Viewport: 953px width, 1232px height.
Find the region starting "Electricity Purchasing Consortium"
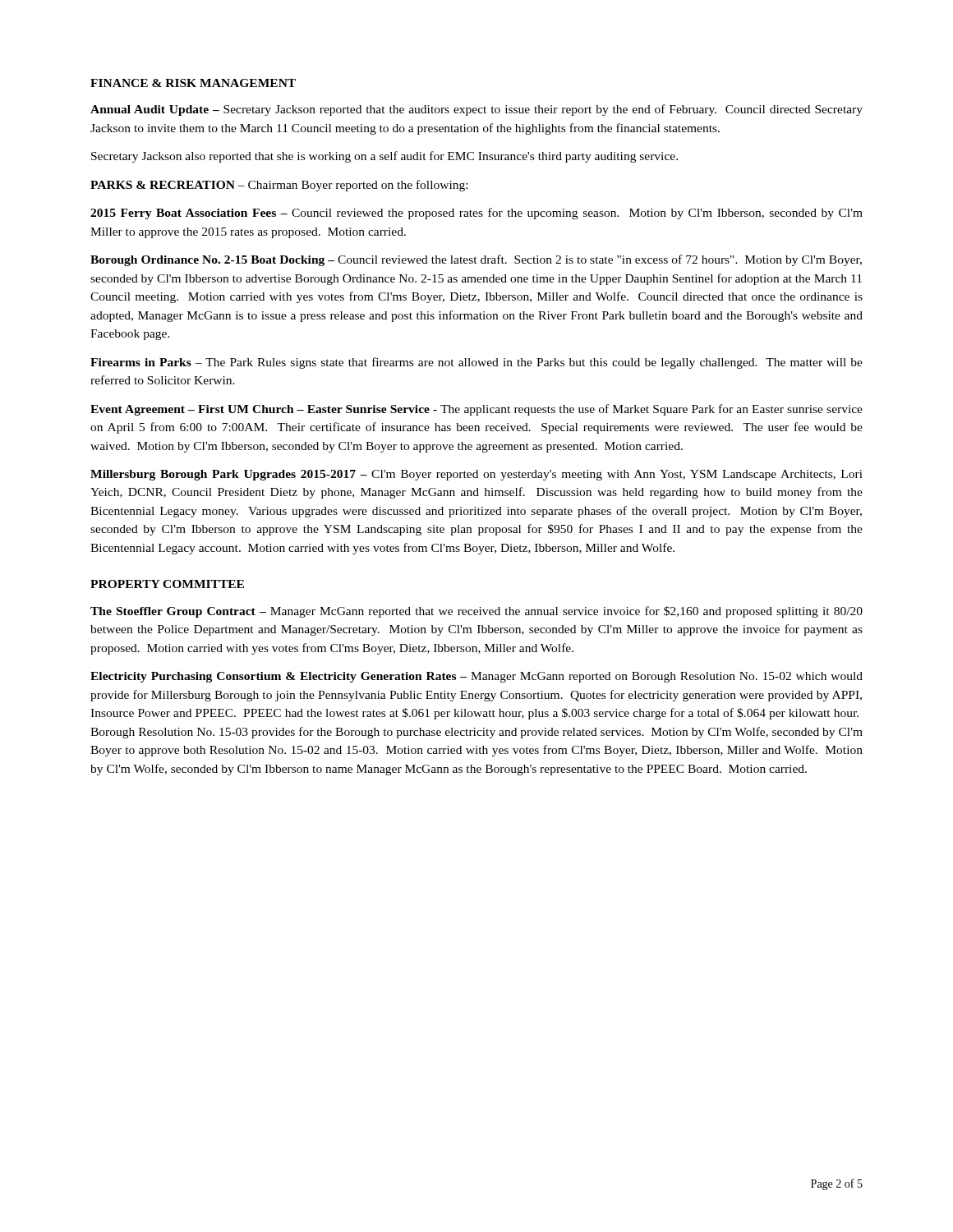click(x=476, y=722)
